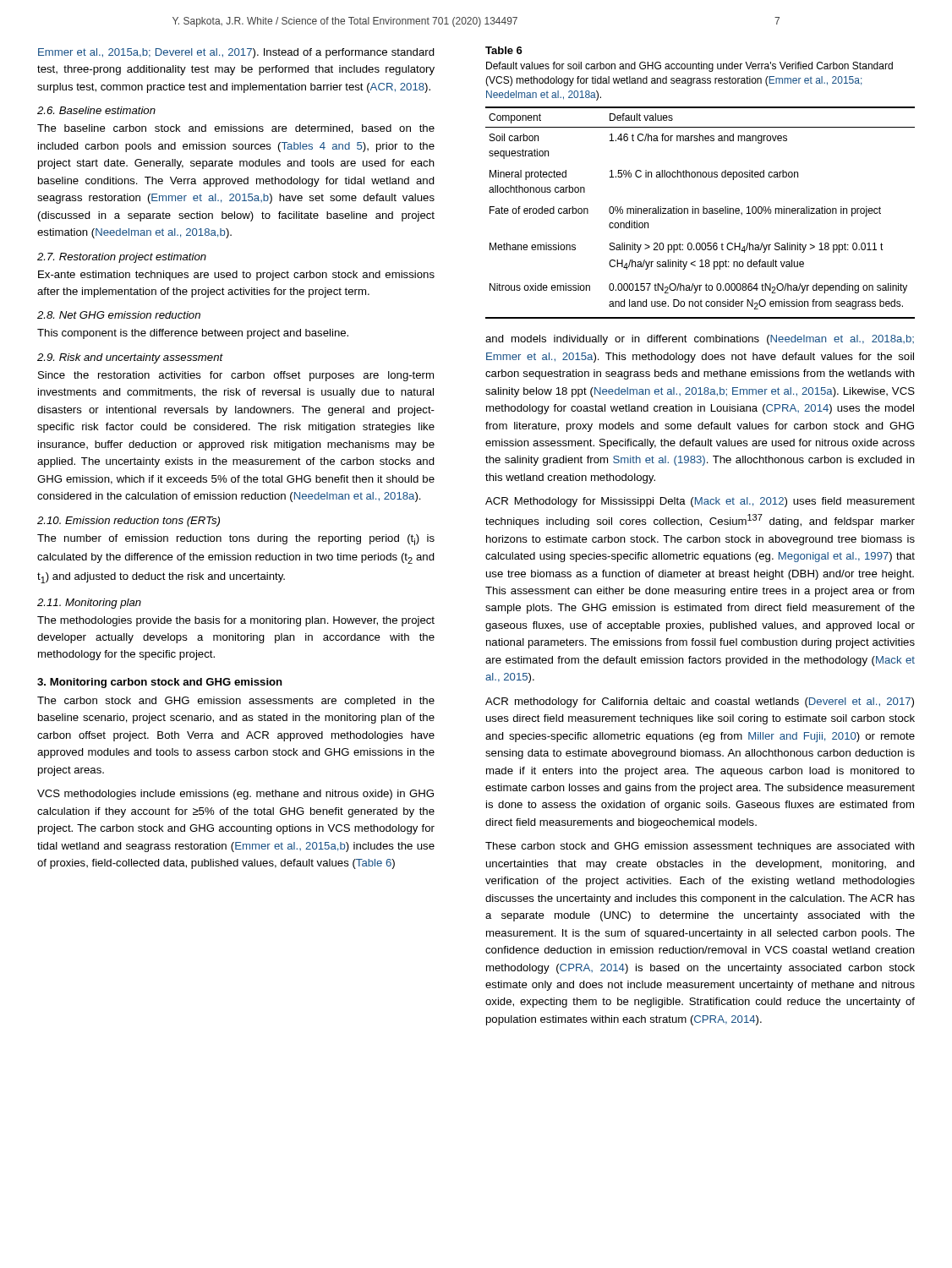This screenshot has height=1268, width=952.
Task: Select the region starting "ACR Methodology for Mississippi Delta (Mack et al.,"
Action: (x=700, y=590)
